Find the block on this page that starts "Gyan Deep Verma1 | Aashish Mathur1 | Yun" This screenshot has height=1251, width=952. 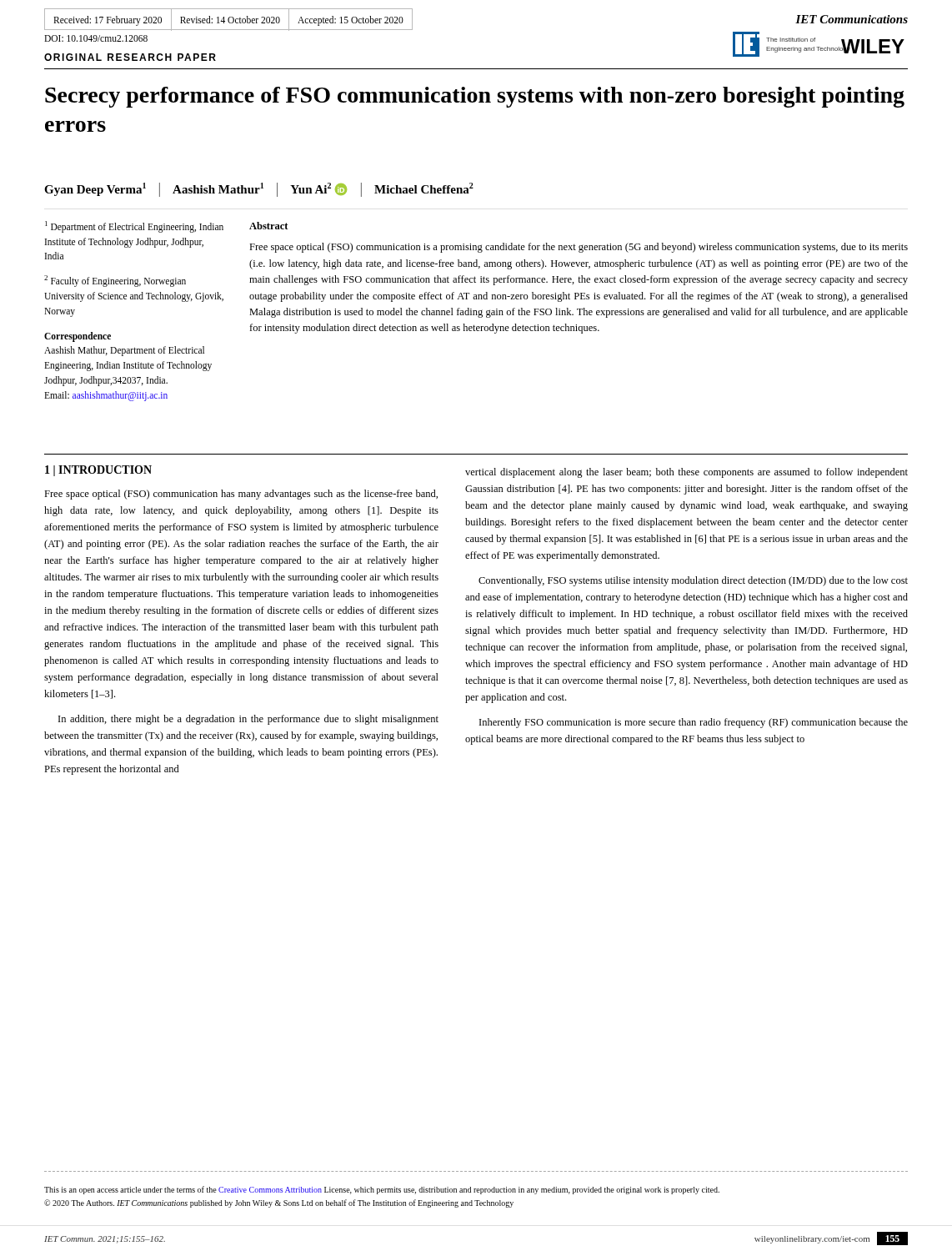coord(259,189)
